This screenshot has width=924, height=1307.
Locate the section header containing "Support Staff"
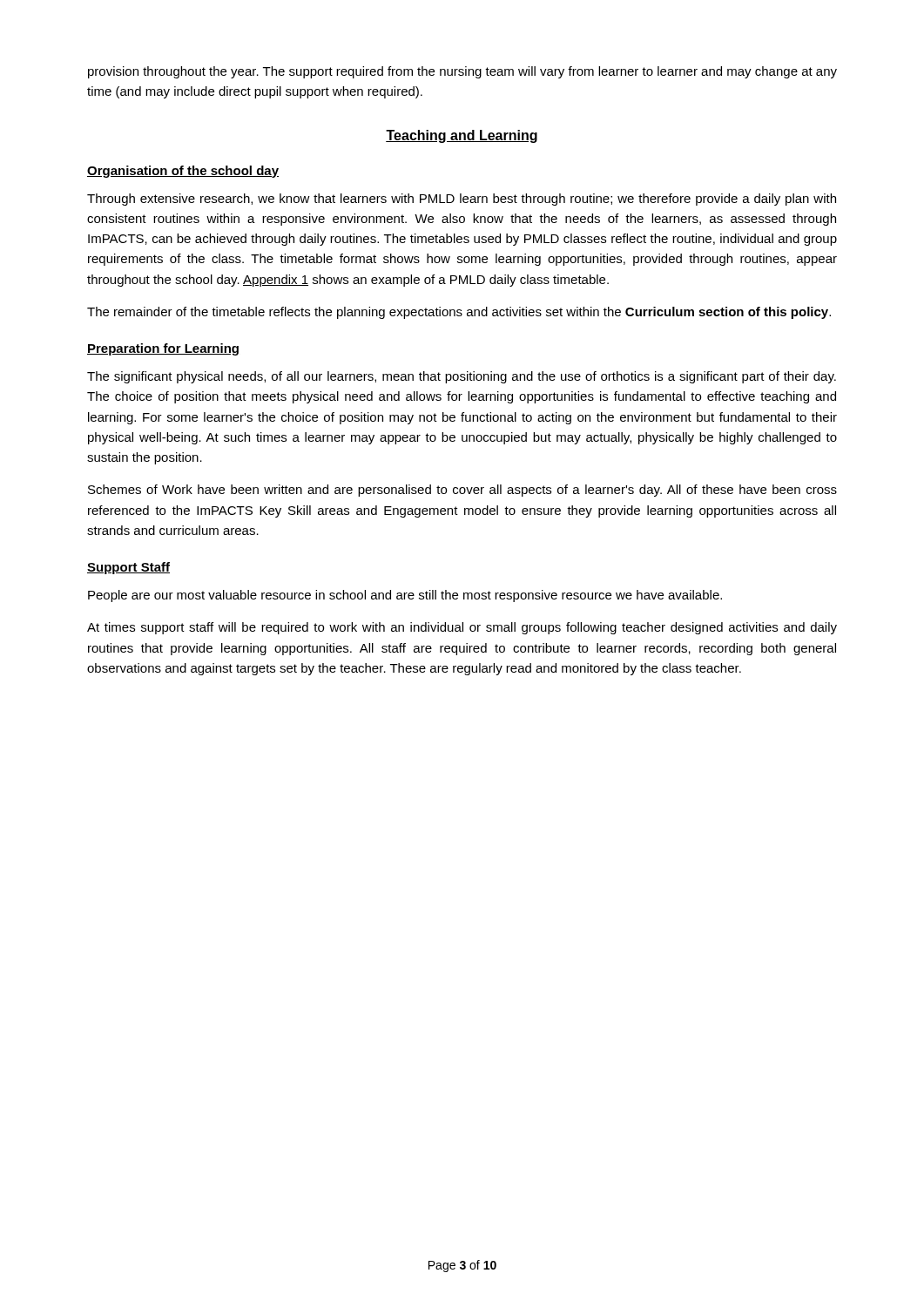click(x=128, y=567)
